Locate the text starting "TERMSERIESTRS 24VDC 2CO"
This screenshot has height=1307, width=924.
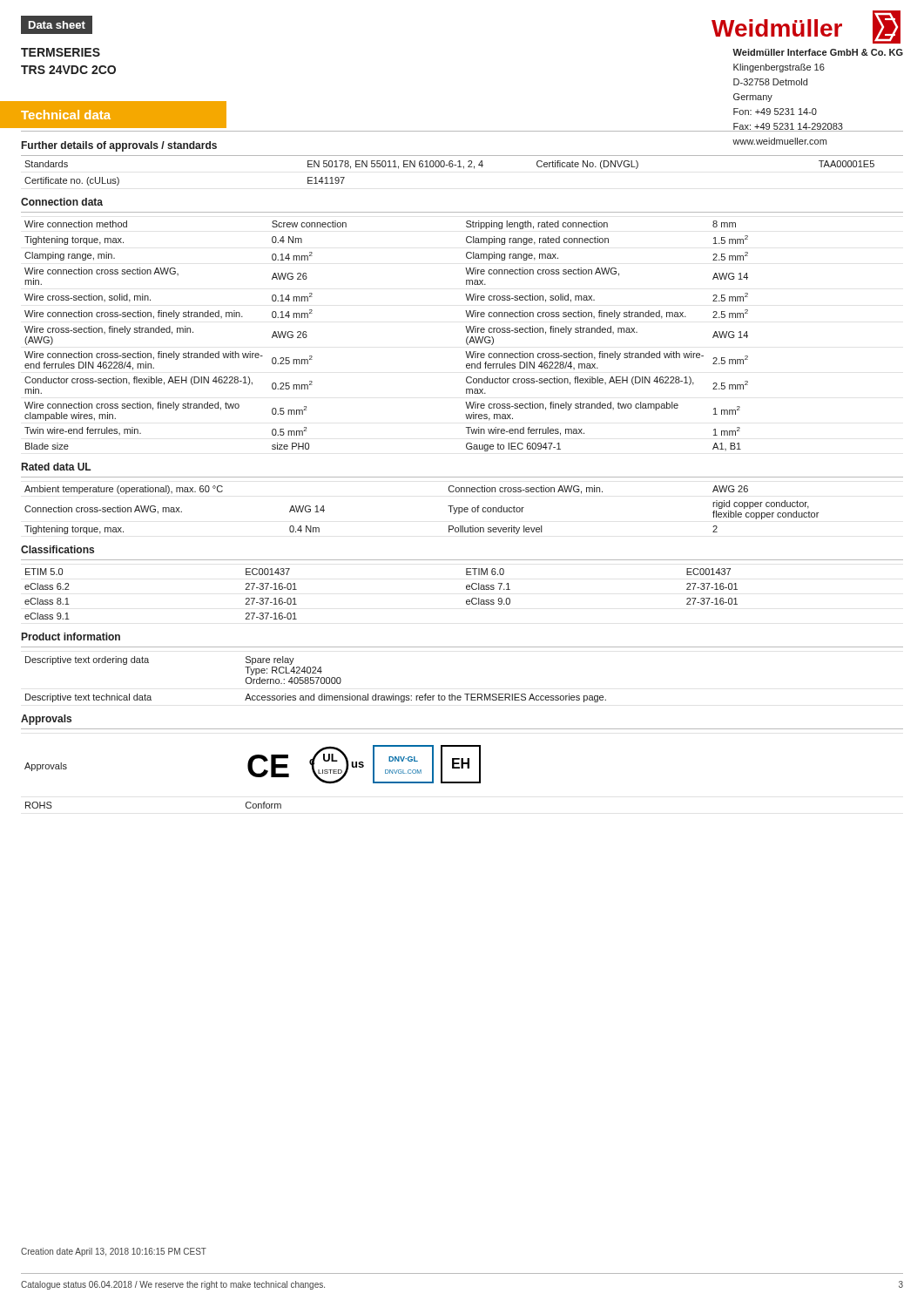(x=69, y=61)
